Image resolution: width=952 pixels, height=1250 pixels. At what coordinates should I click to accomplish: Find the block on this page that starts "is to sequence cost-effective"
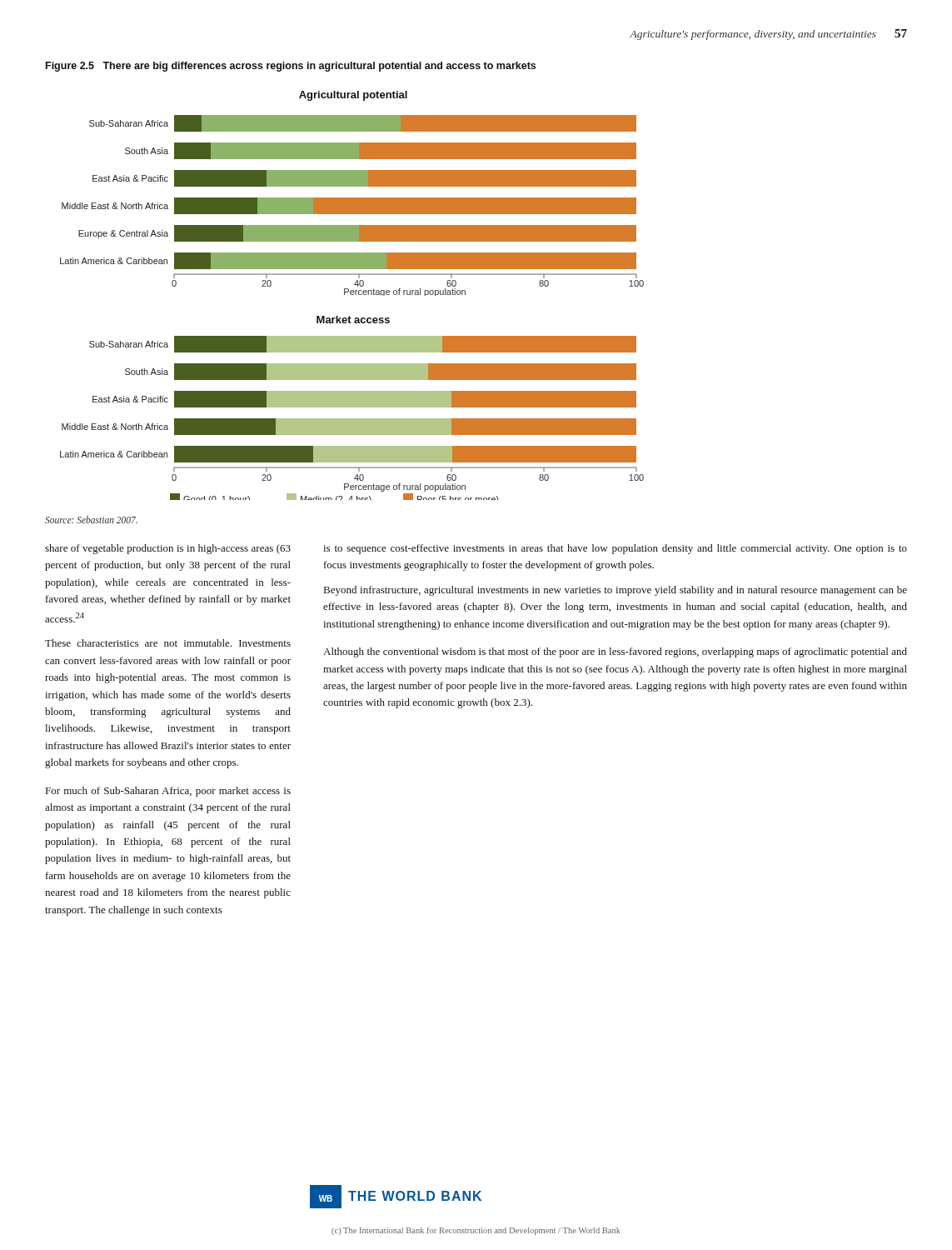pyautogui.click(x=615, y=627)
